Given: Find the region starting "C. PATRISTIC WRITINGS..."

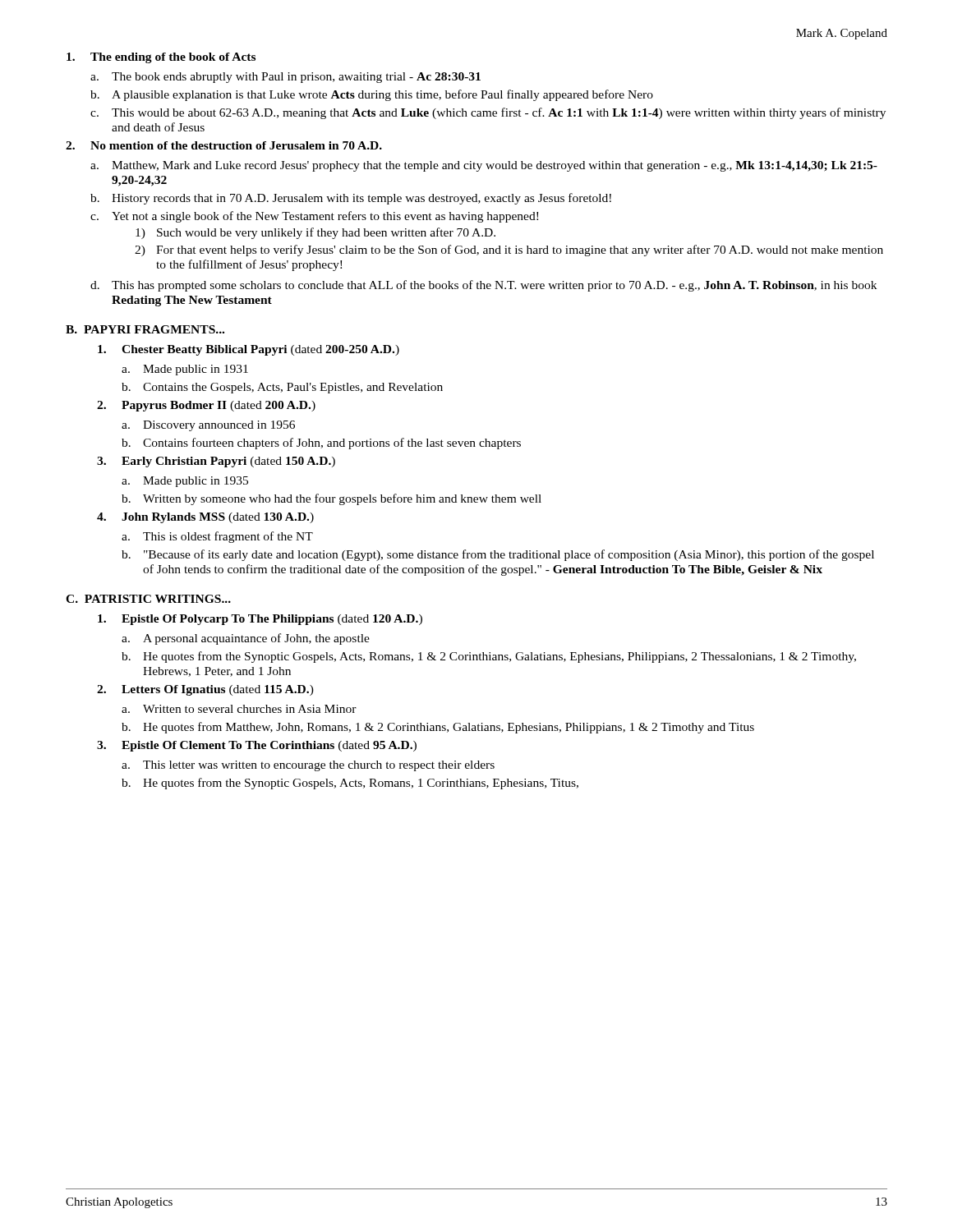Looking at the screenshot, I should 148,598.
